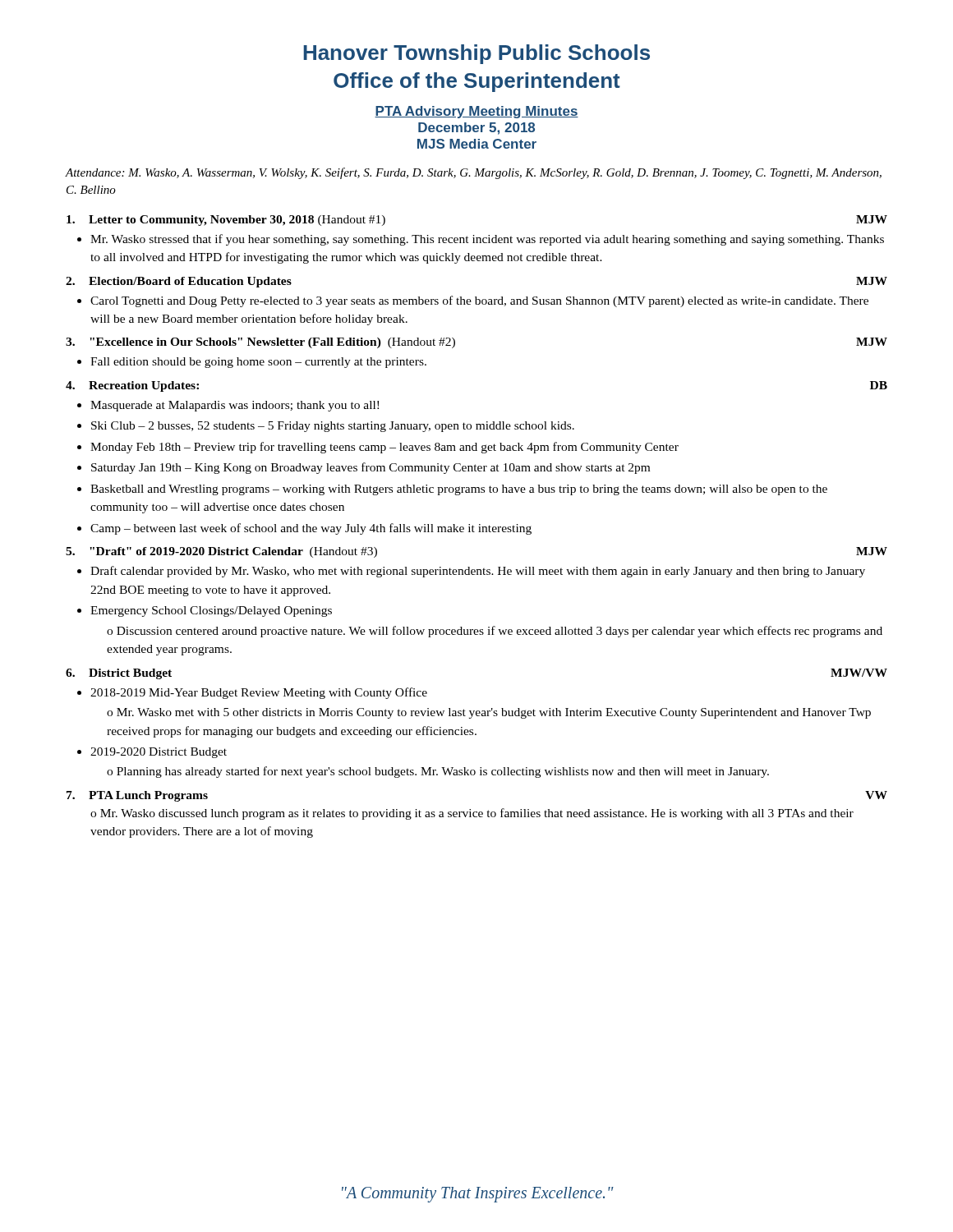
Task: Select the list item that reads "Letter to Community,"
Action: pos(476,239)
